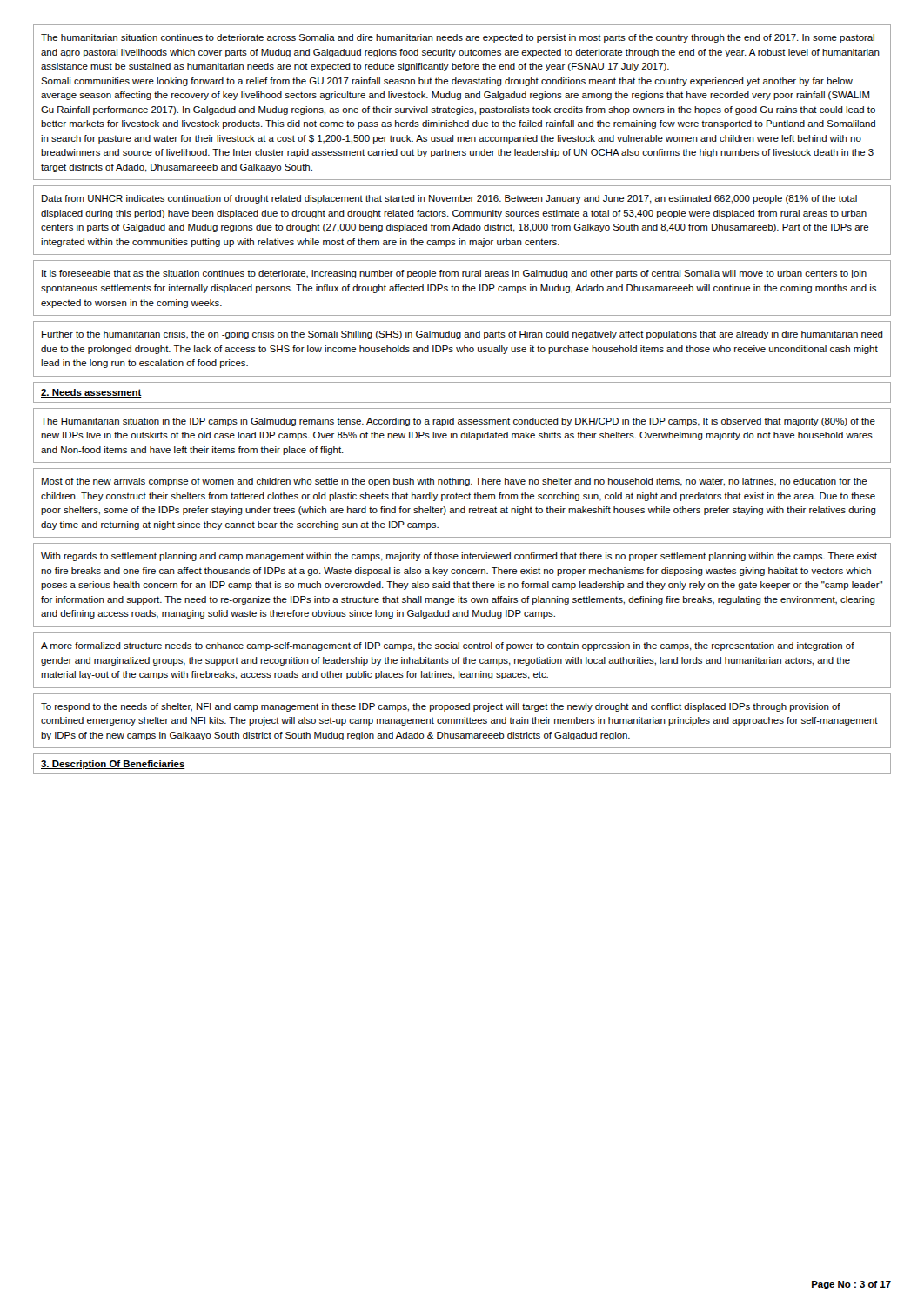Click on the section header containing "2. Needs assessment"

pos(91,392)
